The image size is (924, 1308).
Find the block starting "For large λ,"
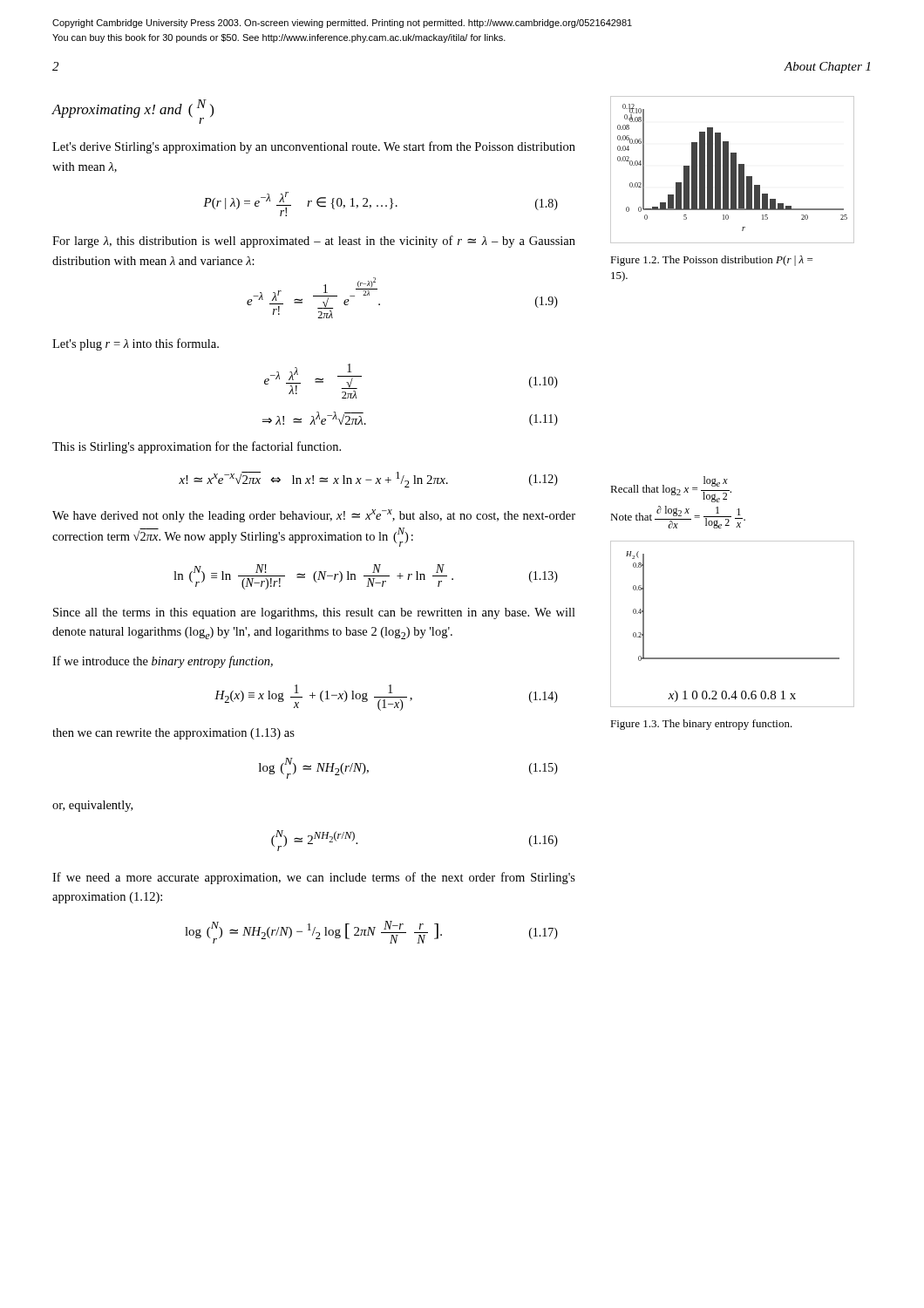coord(314,250)
